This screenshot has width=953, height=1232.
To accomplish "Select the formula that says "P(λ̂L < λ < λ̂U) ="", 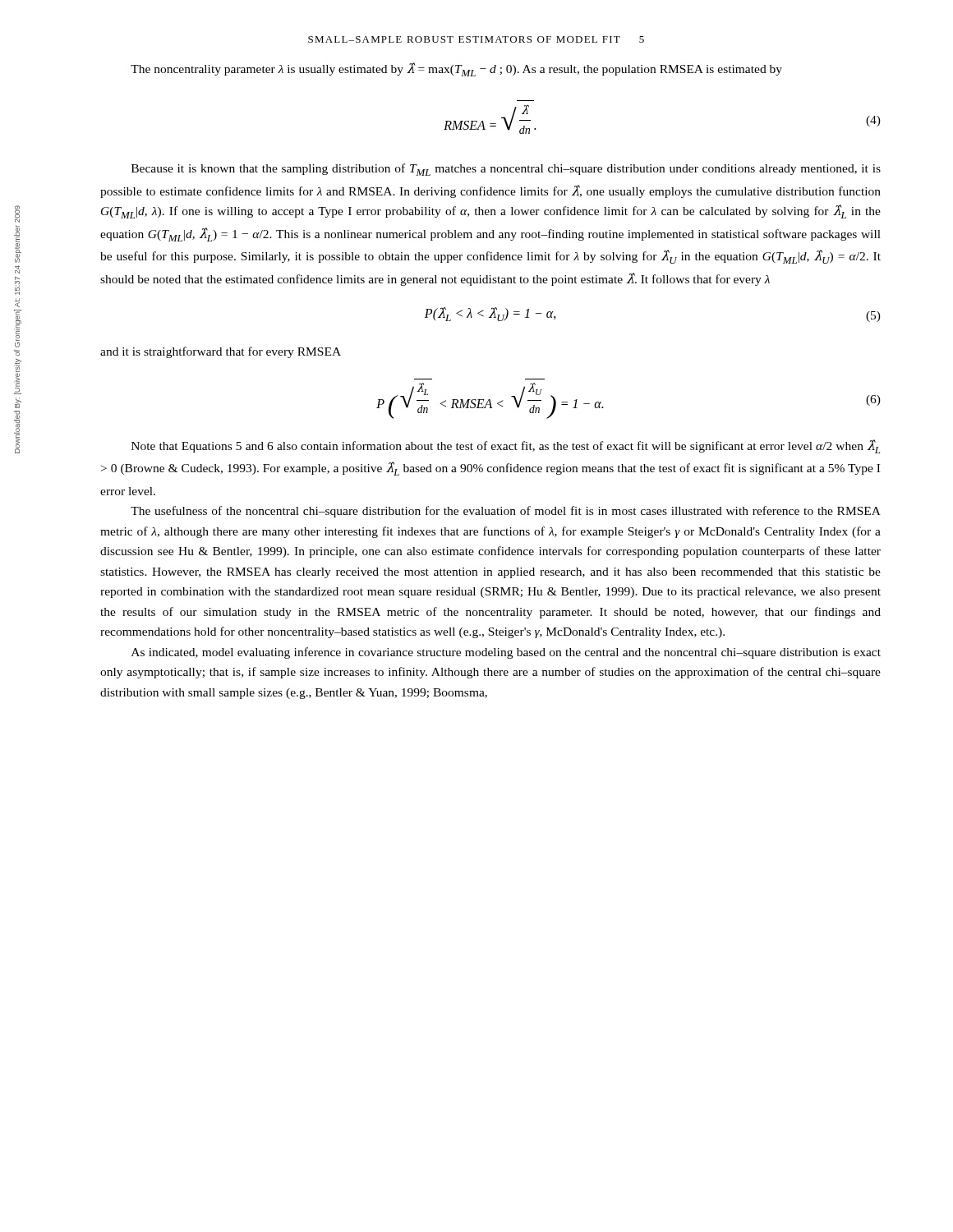I will (498, 315).
